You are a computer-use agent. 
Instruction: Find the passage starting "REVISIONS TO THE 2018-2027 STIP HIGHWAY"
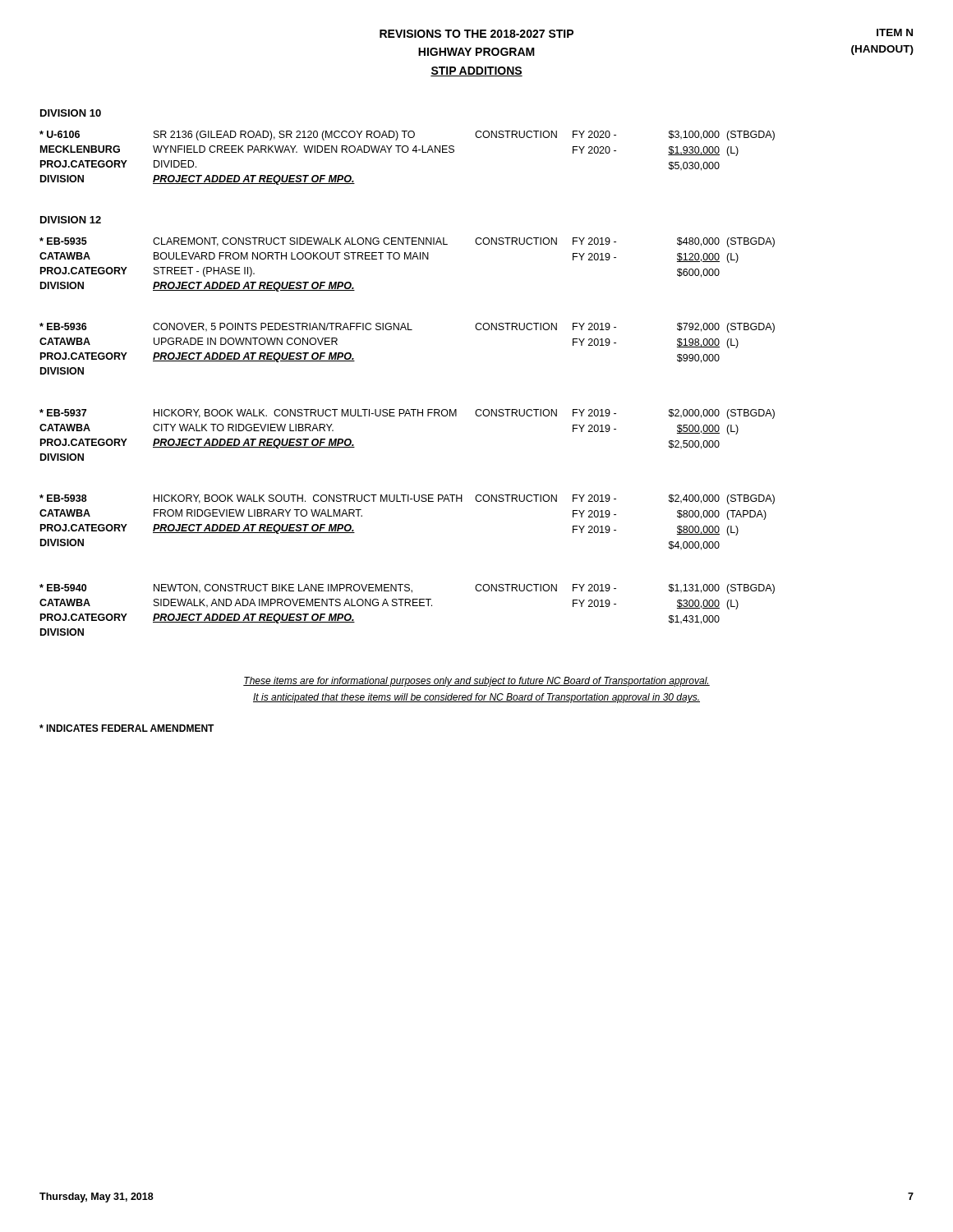[x=476, y=52]
